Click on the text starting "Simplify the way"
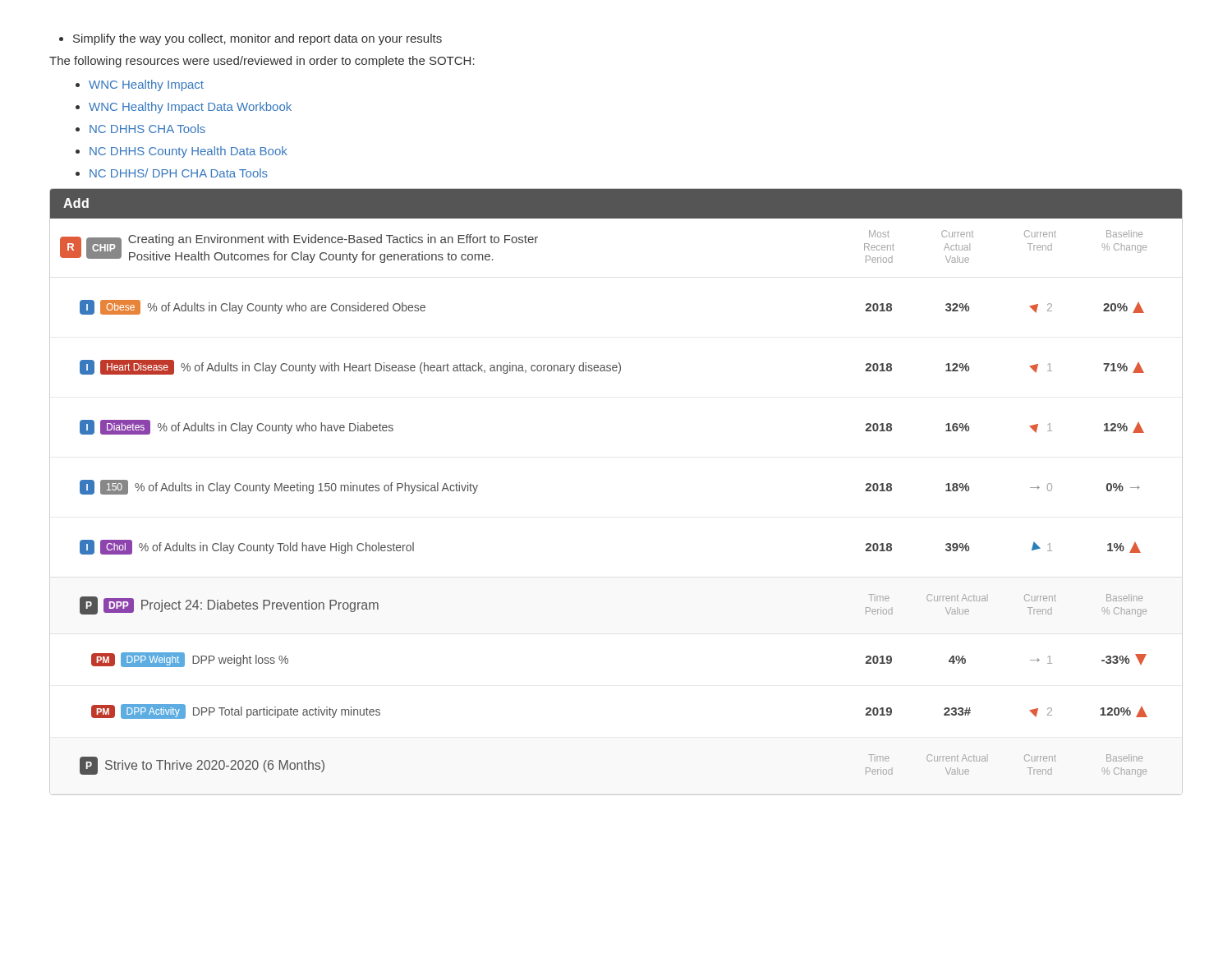Image resolution: width=1232 pixels, height=953 pixels. coord(251,39)
